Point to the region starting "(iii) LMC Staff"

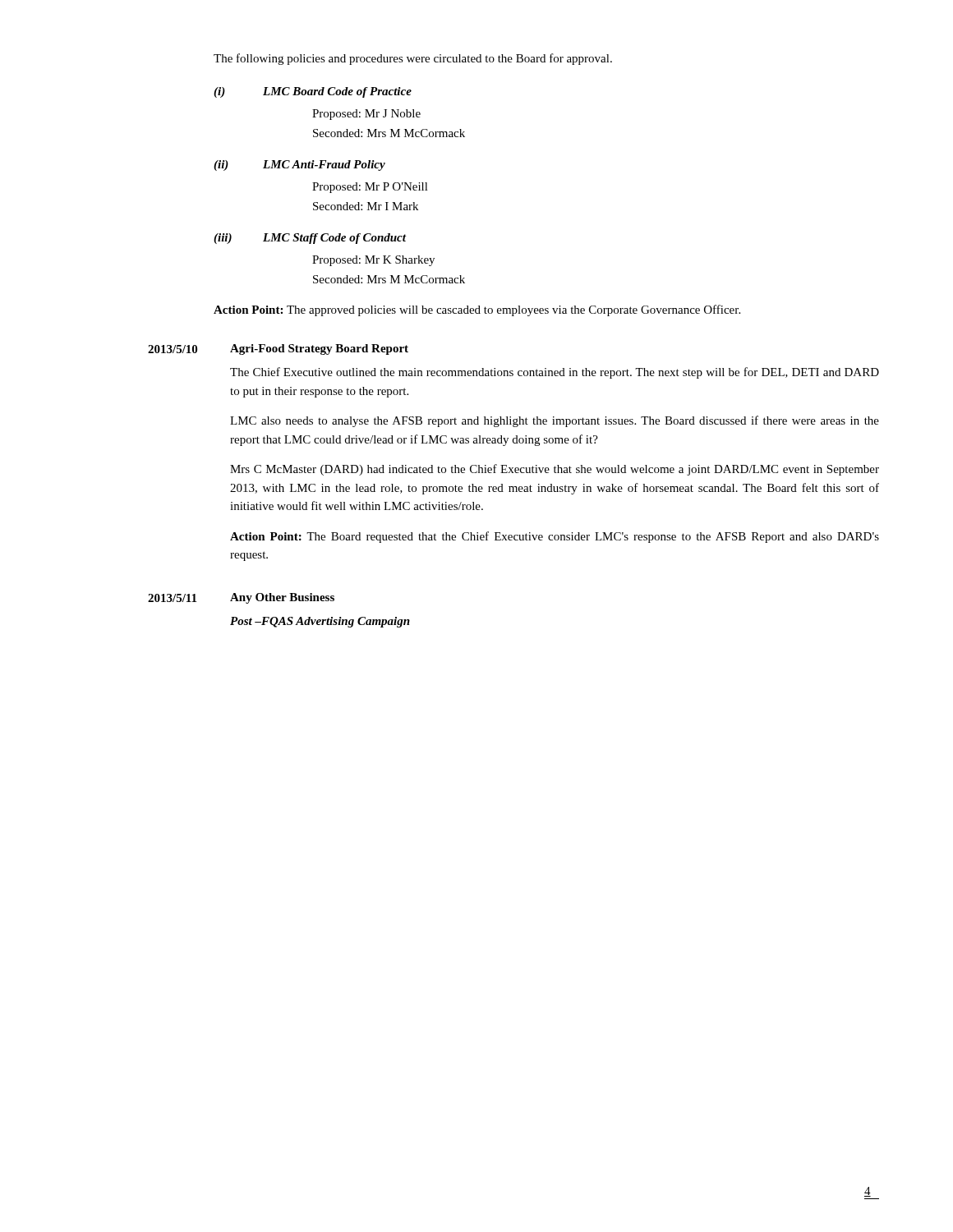(x=310, y=239)
